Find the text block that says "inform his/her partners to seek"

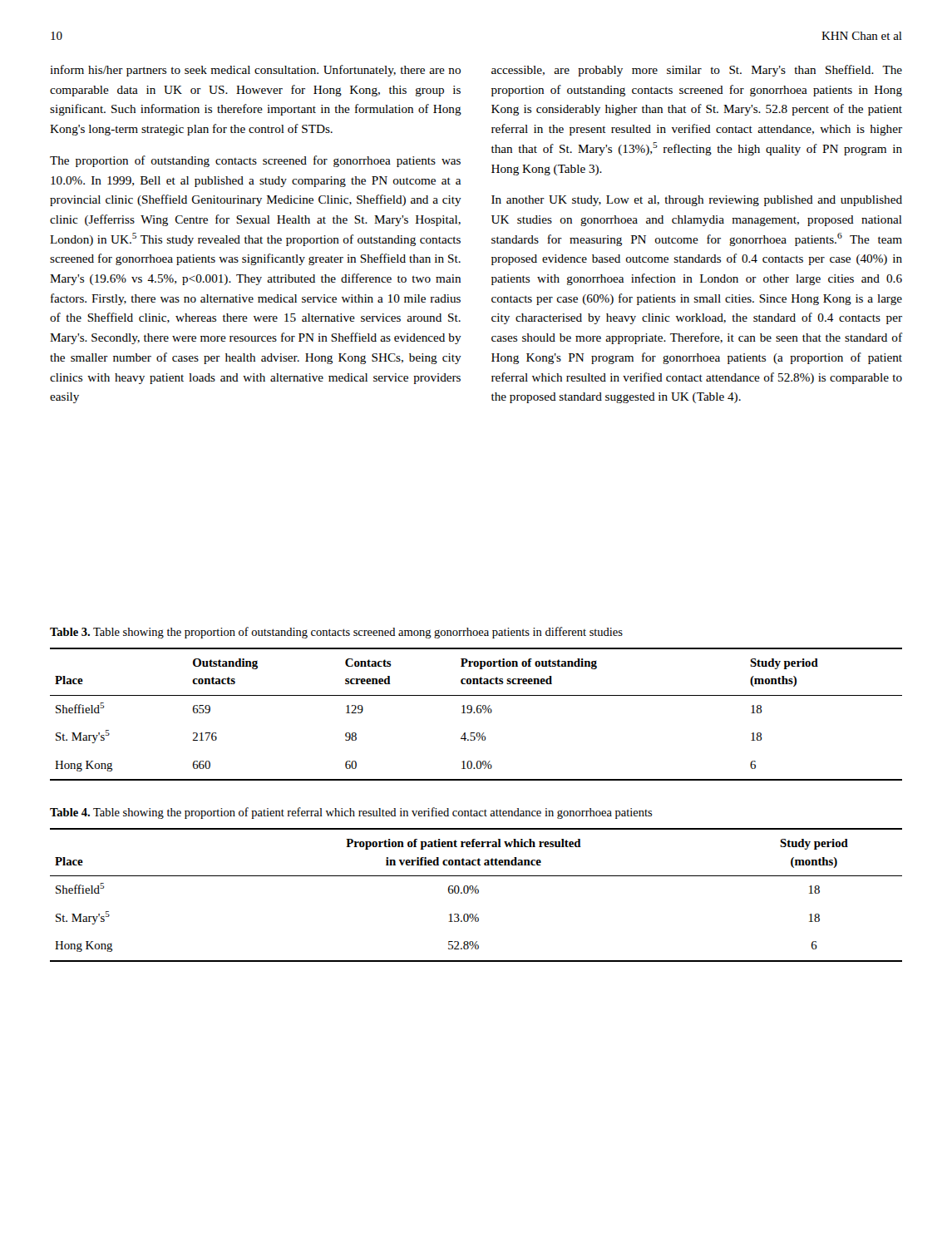pos(255,233)
